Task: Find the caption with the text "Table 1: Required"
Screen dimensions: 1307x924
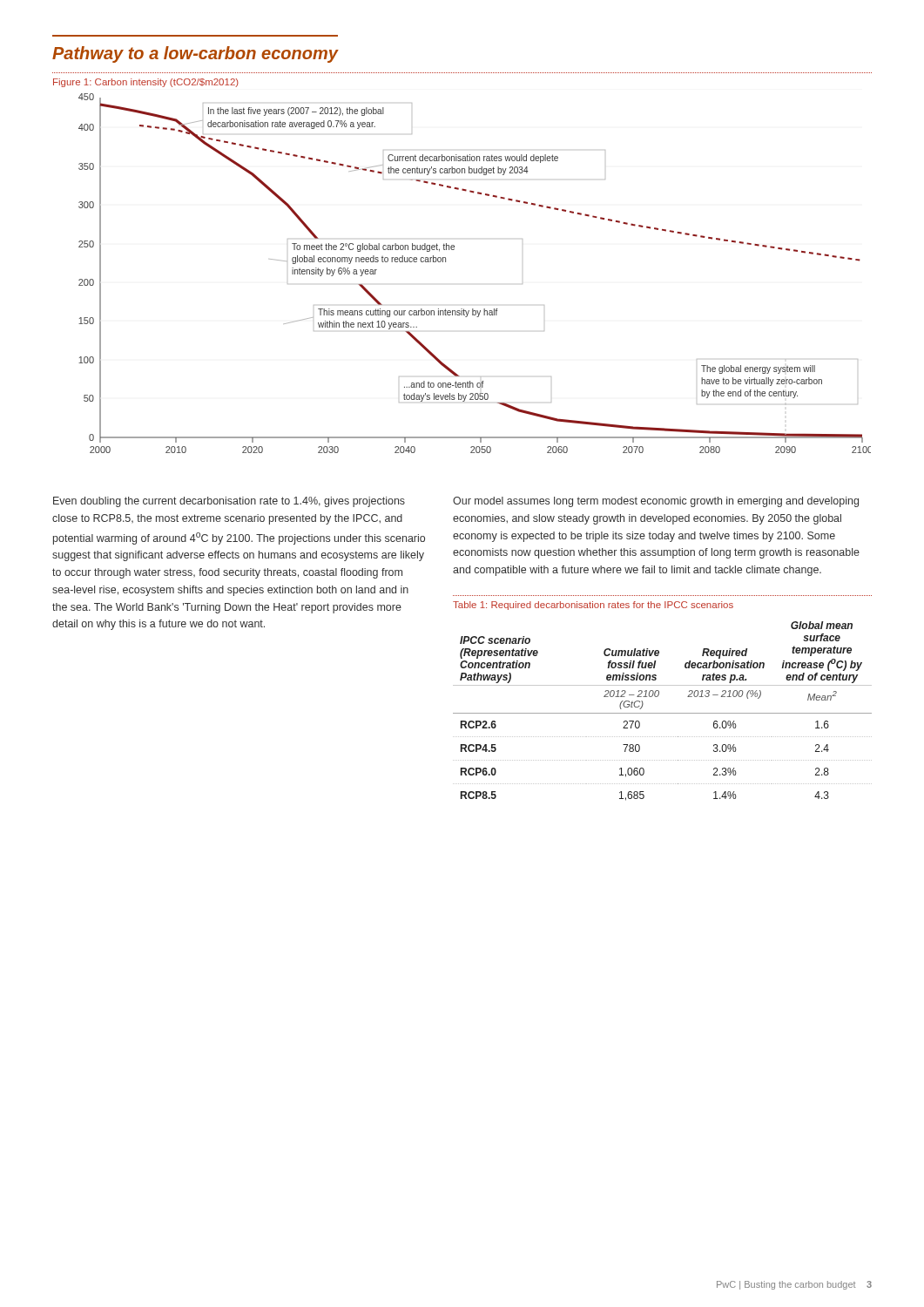Action: tap(593, 604)
